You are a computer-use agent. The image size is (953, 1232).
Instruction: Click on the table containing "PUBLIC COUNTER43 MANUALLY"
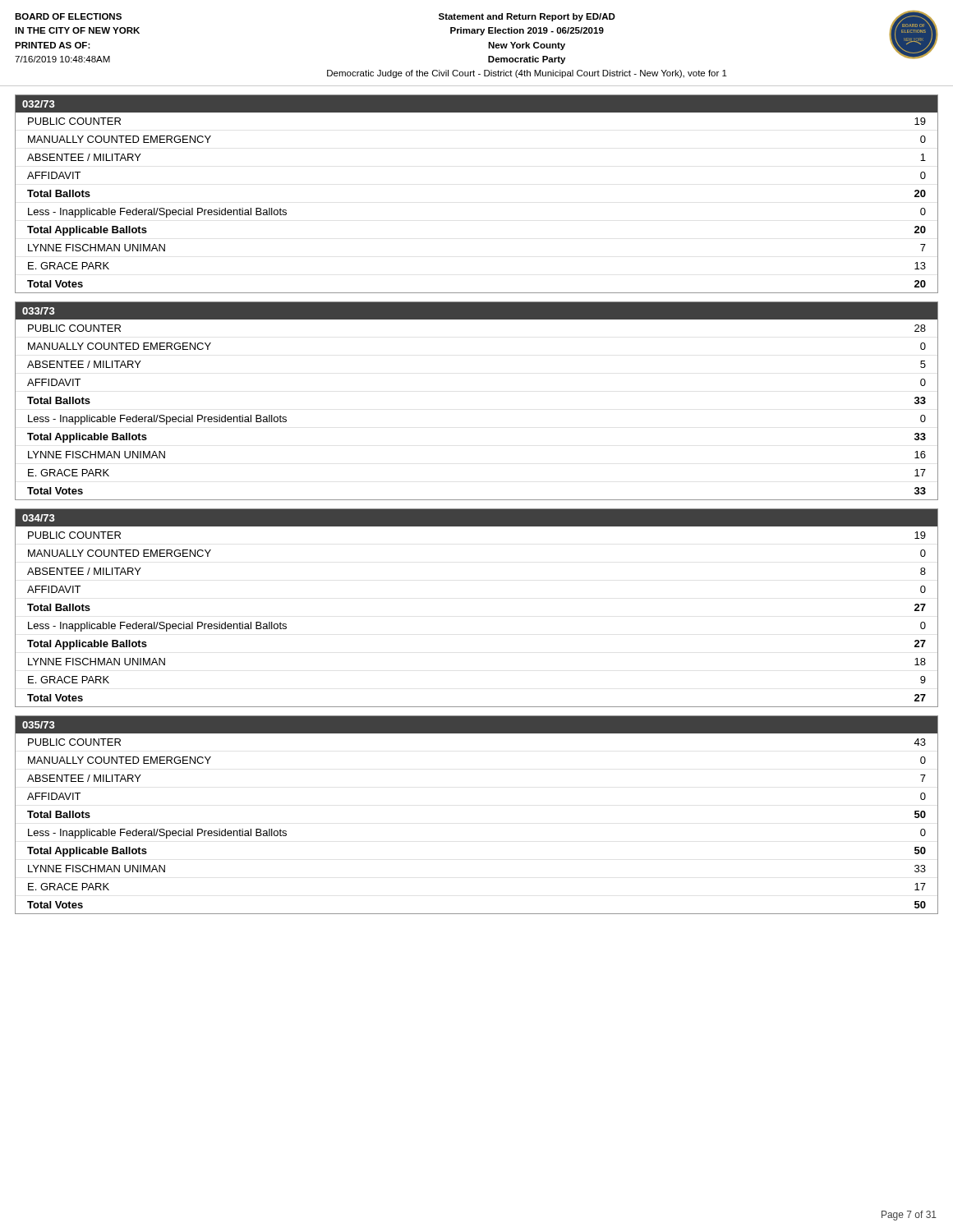[x=476, y=824]
